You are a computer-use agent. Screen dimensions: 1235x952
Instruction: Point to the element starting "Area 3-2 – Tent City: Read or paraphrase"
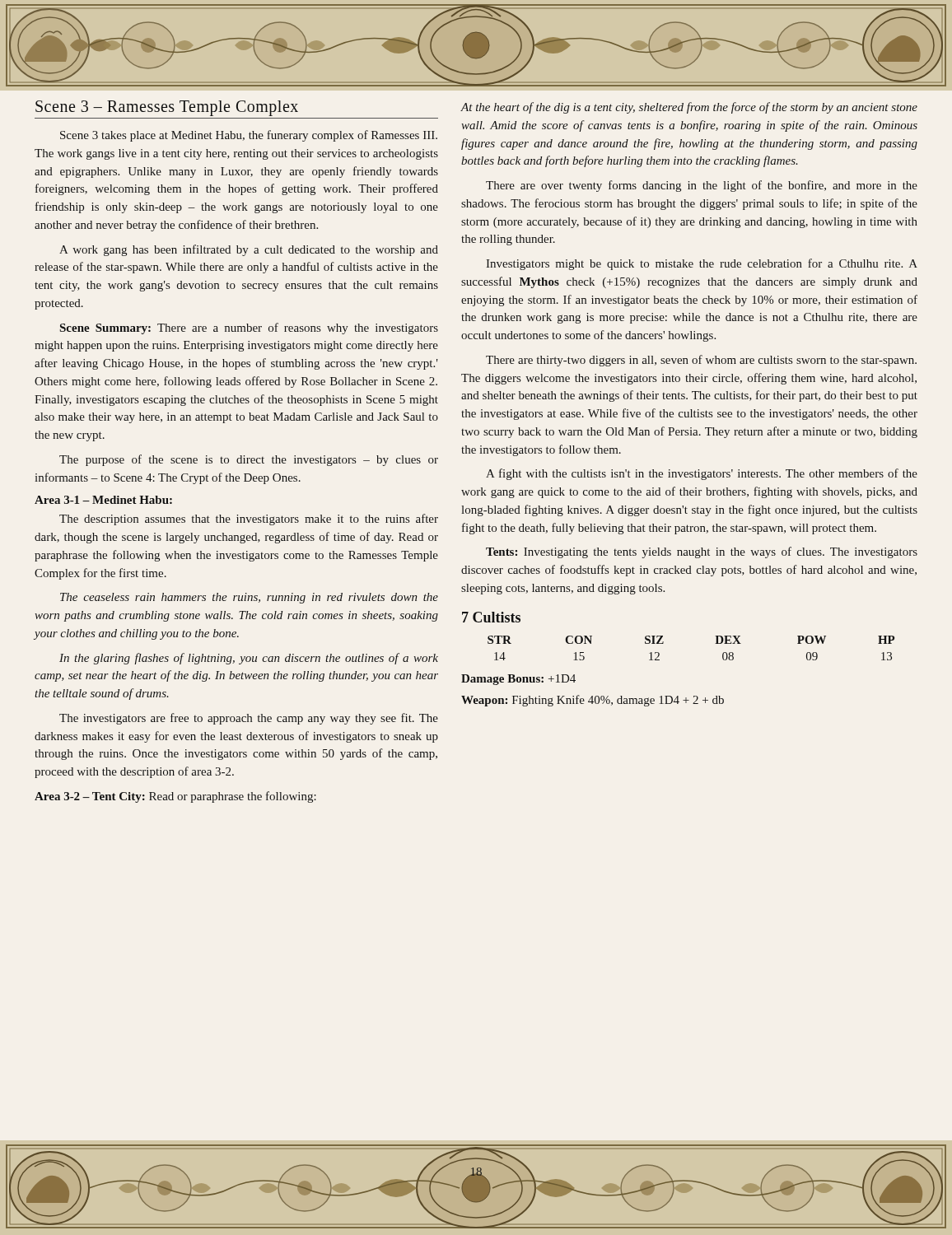coord(176,796)
